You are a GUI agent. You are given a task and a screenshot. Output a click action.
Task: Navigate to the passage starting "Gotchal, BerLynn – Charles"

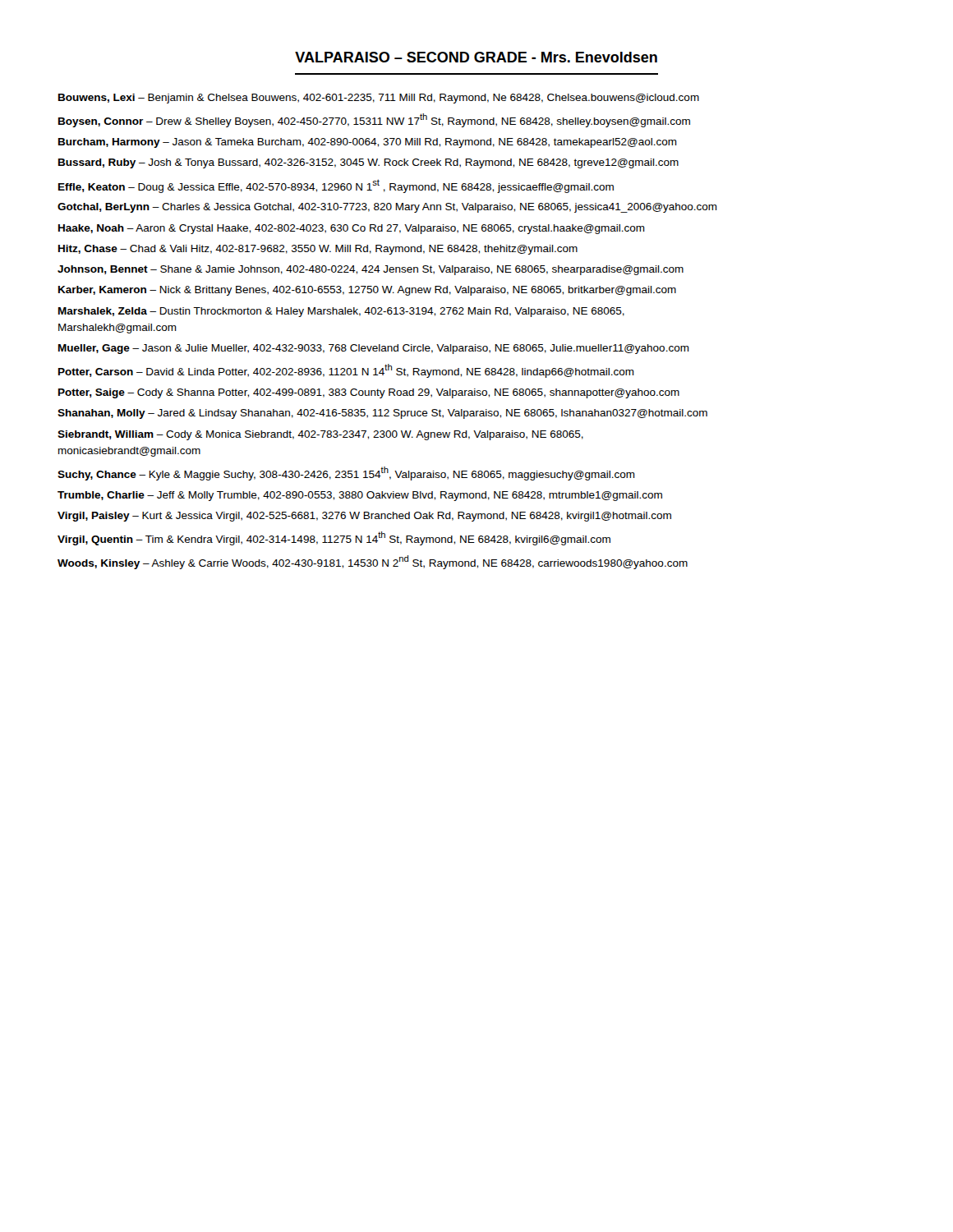pyautogui.click(x=387, y=207)
